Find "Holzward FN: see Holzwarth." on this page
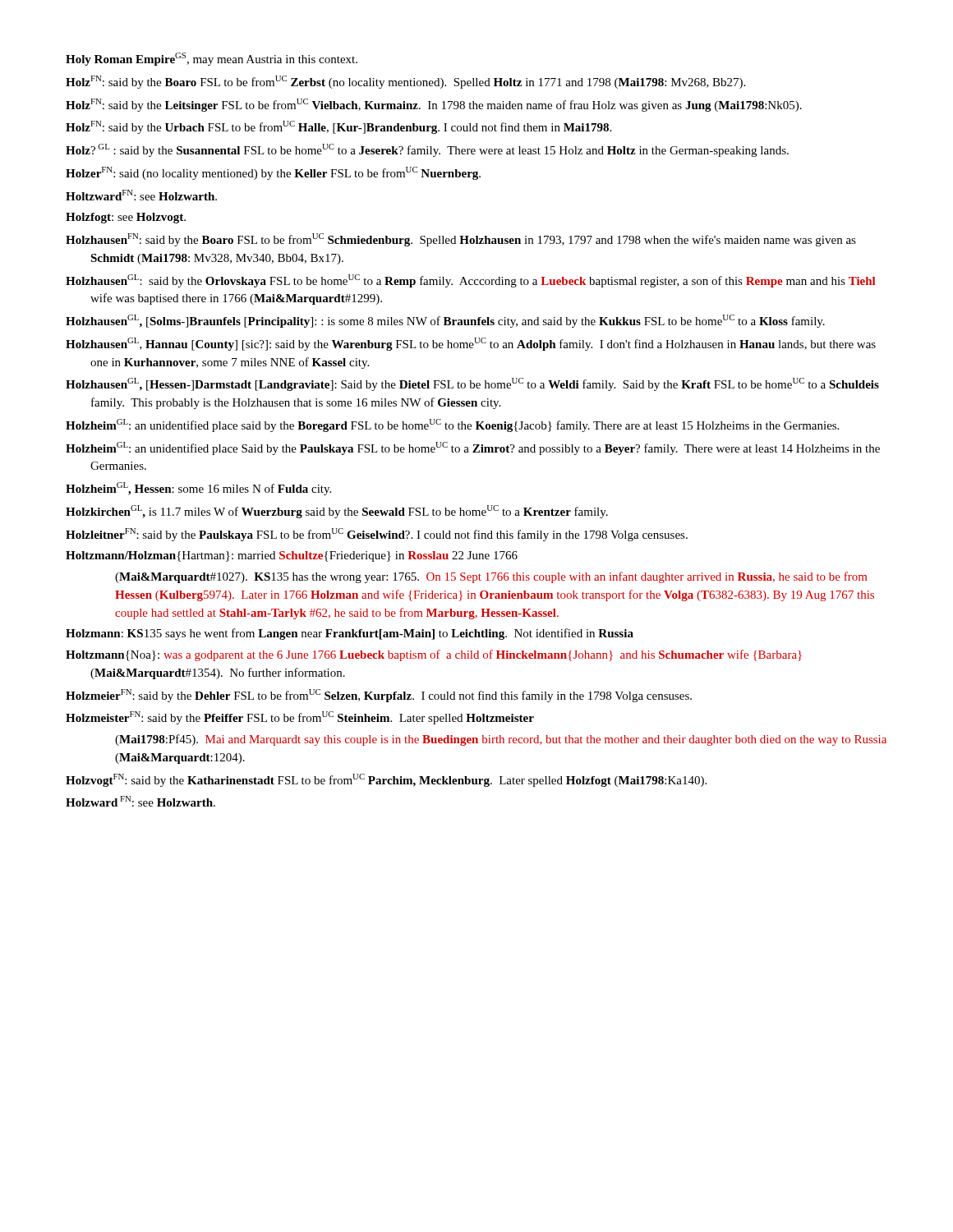Image resolution: width=953 pixels, height=1232 pixels. pos(141,801)
